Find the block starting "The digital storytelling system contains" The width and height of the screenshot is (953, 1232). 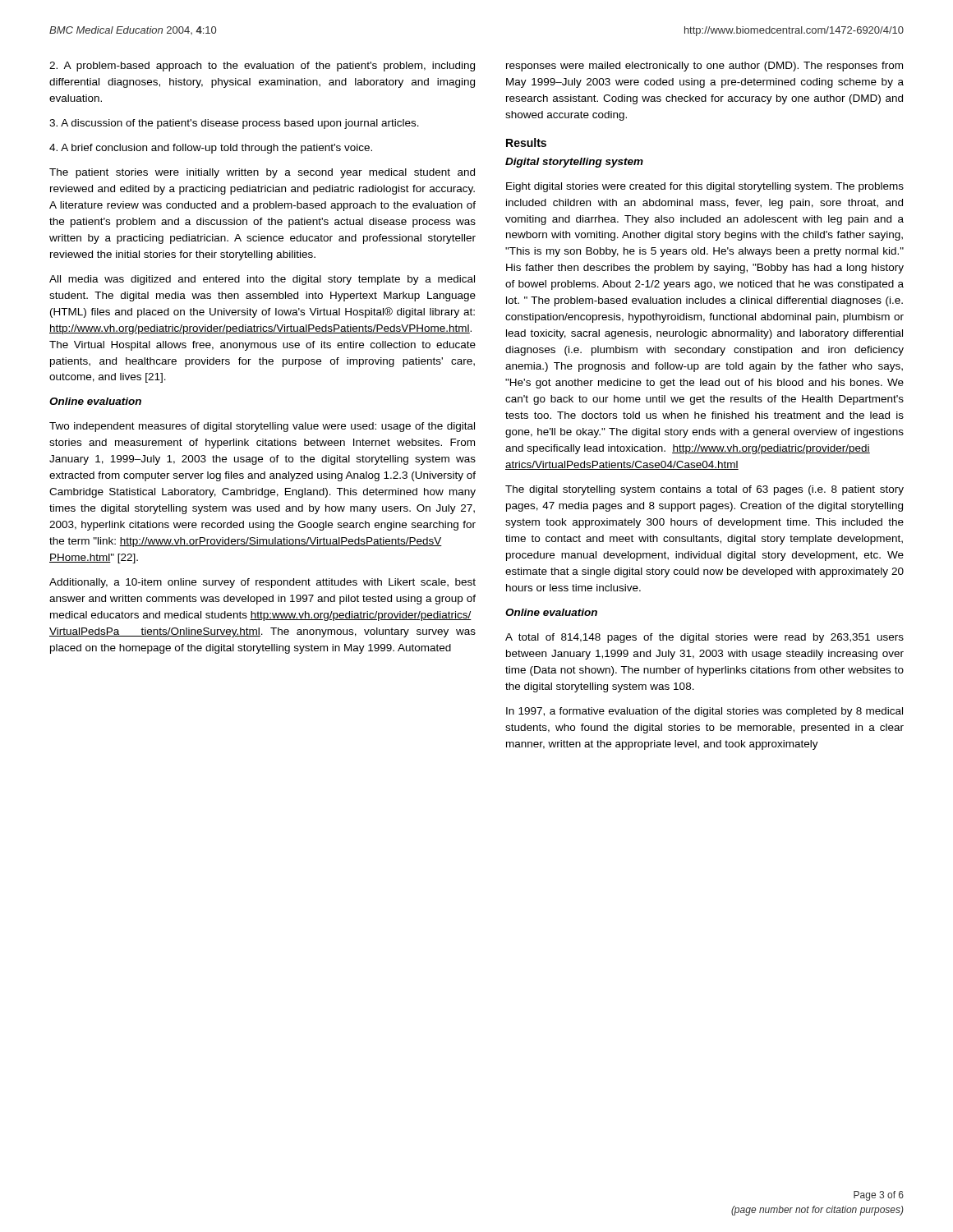(x=705, y=539)
